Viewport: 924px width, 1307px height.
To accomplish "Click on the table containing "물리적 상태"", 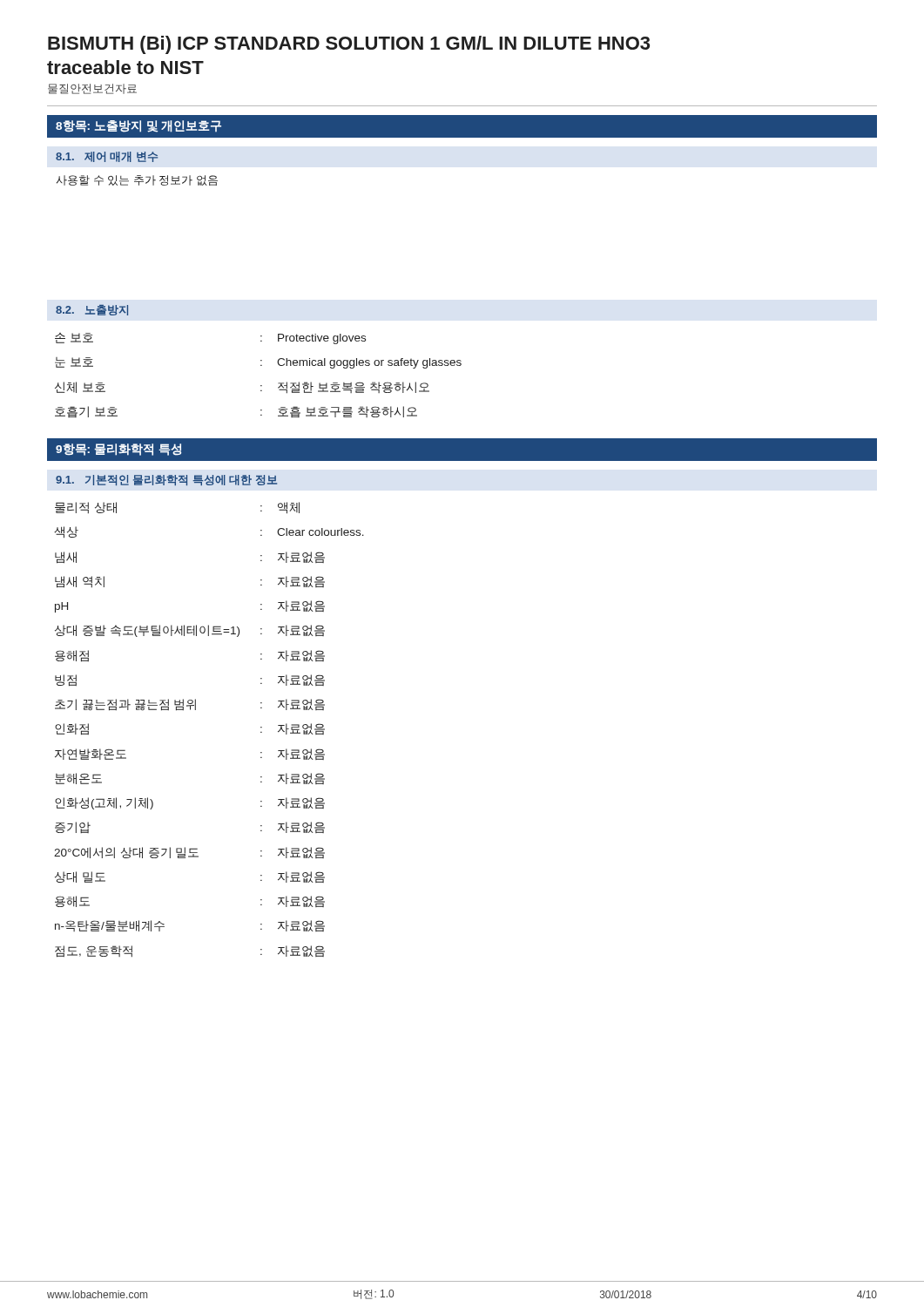I will [x=462, y=730].
